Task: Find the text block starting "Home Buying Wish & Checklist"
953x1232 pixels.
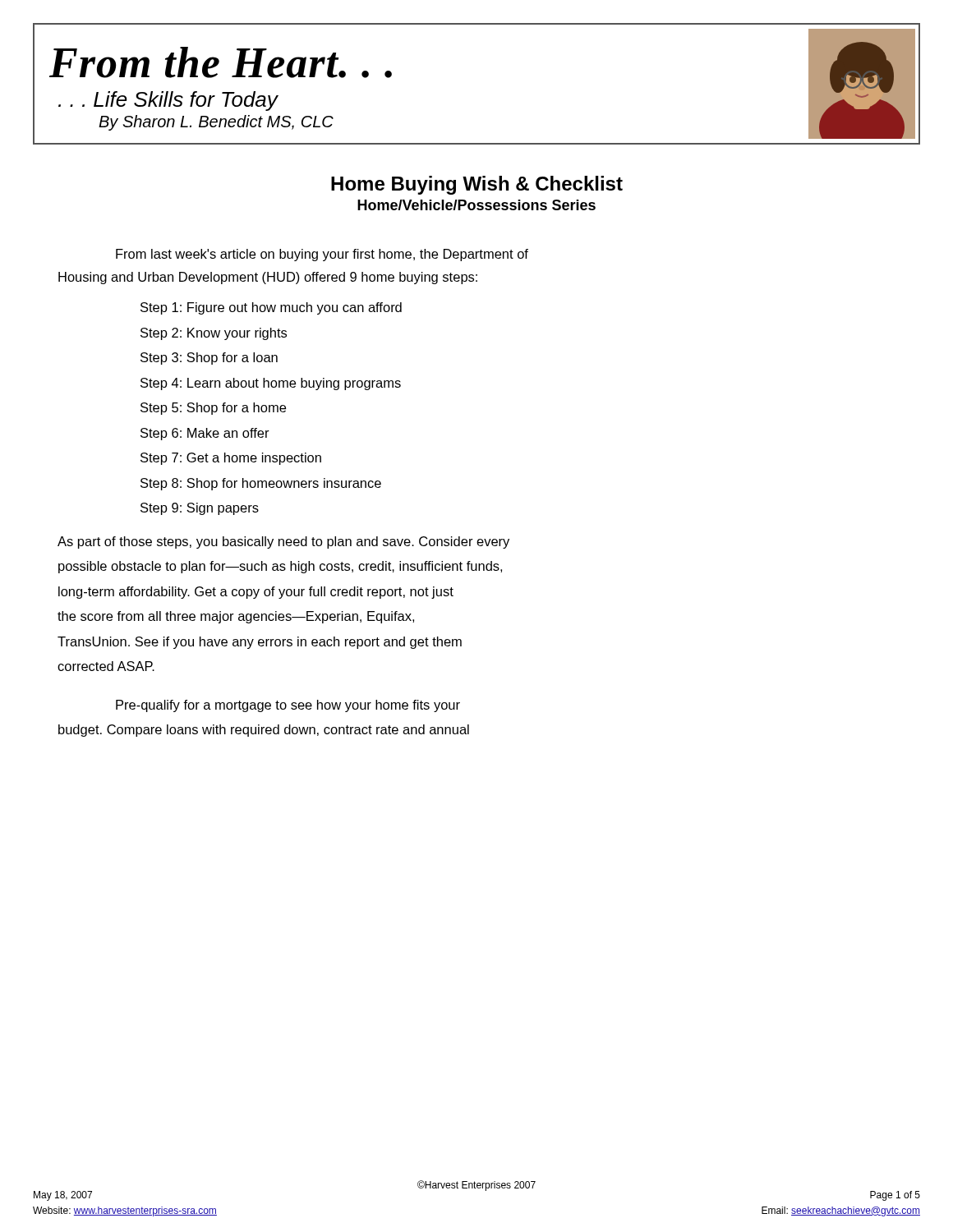Action: click(x=476, y=193)
